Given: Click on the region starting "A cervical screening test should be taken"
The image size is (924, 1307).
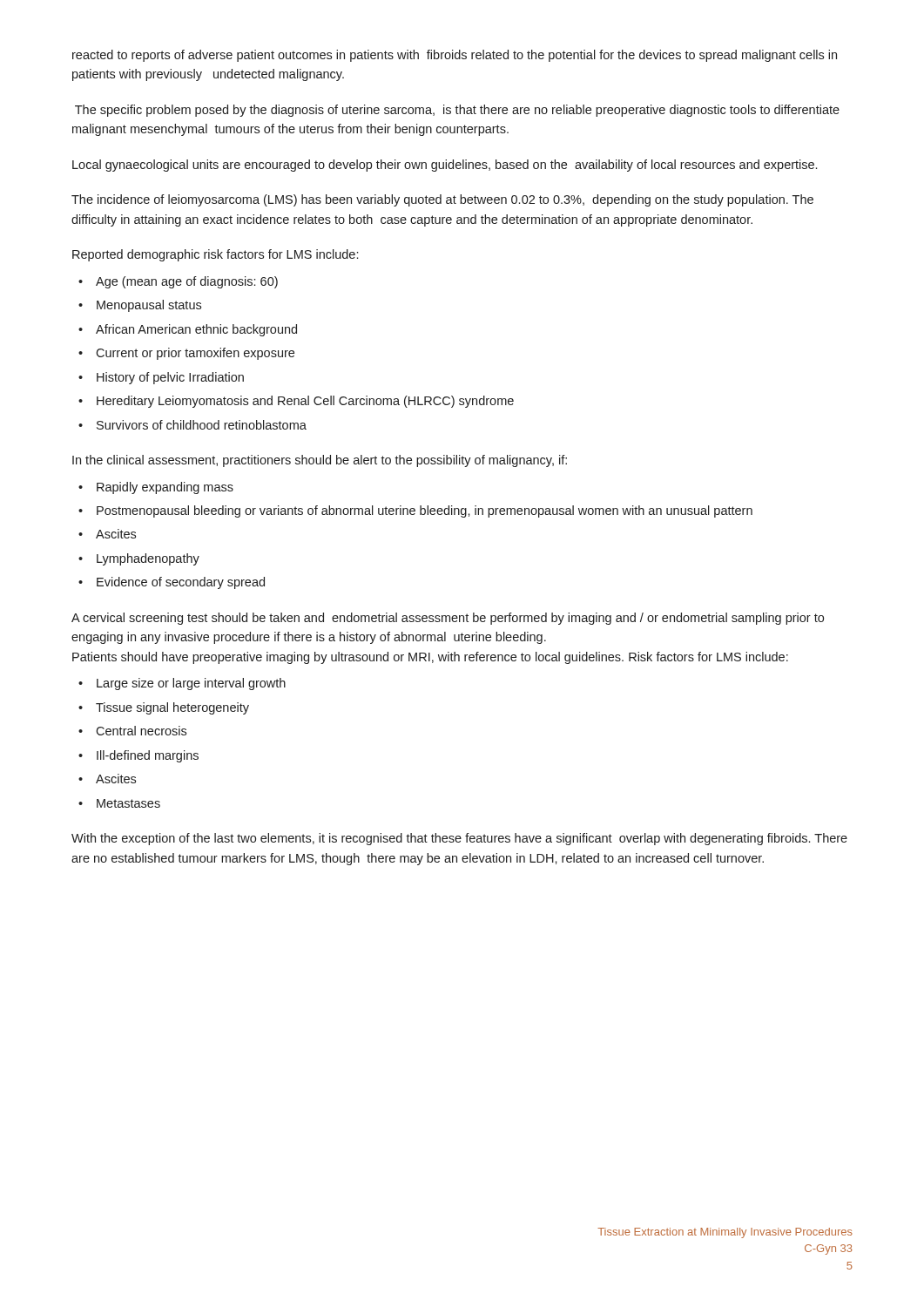Looking at the screenshot, I should pyautogui.click(x=448, y=637).
